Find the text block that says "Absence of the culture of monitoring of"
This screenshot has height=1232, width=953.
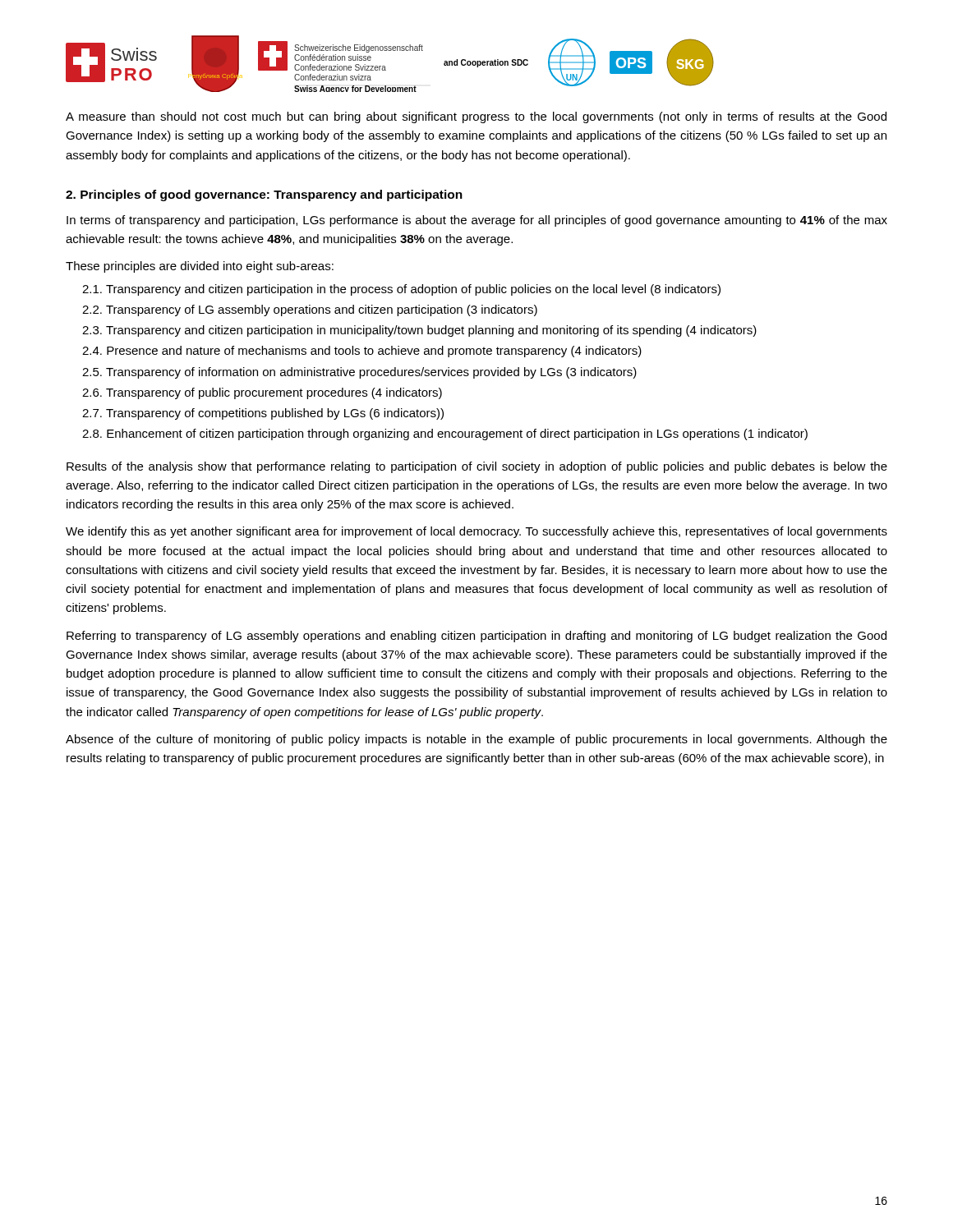[476, 748]
